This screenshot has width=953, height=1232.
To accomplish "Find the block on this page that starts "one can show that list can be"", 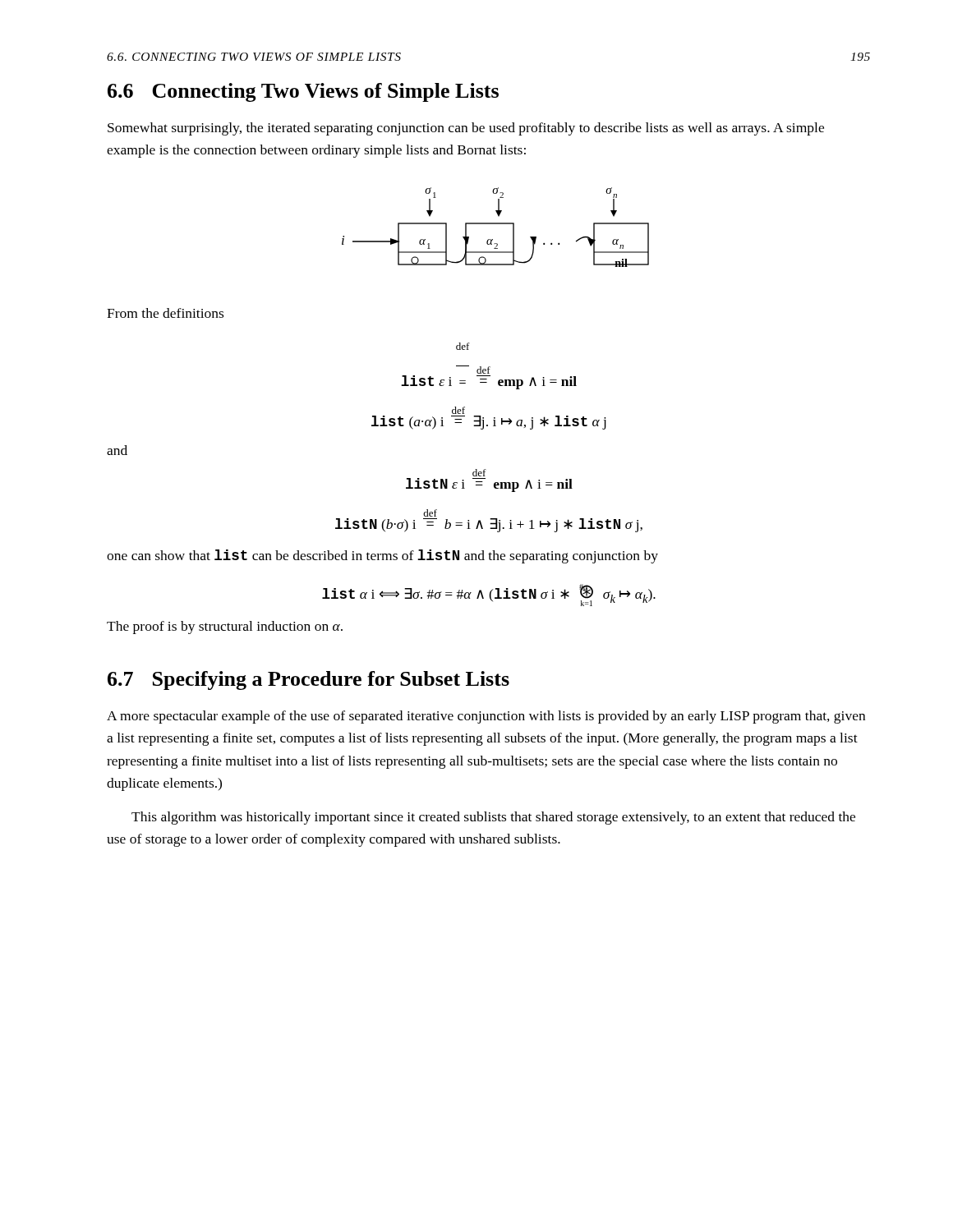I will click(x=489, y=556).
